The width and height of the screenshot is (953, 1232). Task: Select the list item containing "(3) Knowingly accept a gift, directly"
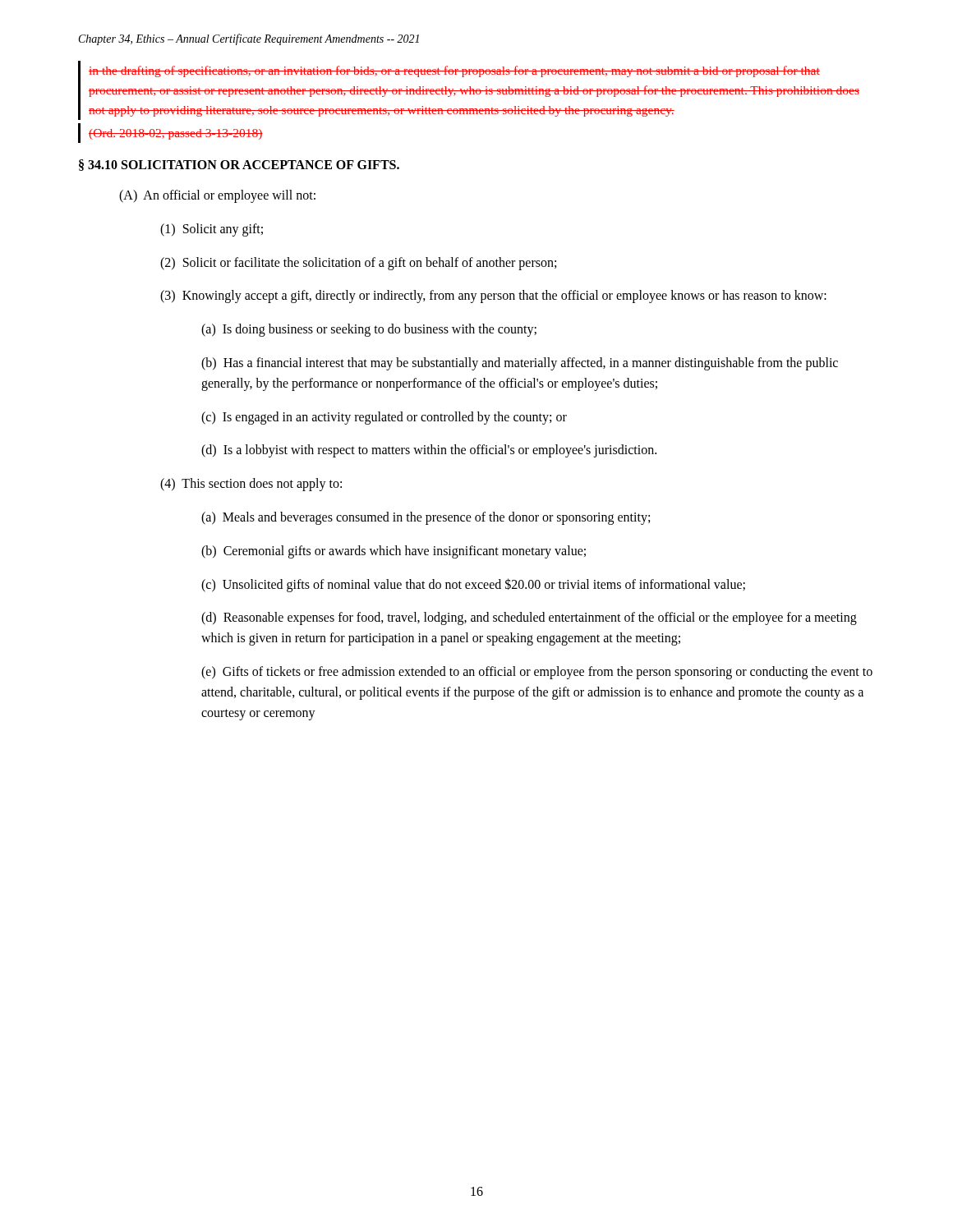(x=518, y=296)
